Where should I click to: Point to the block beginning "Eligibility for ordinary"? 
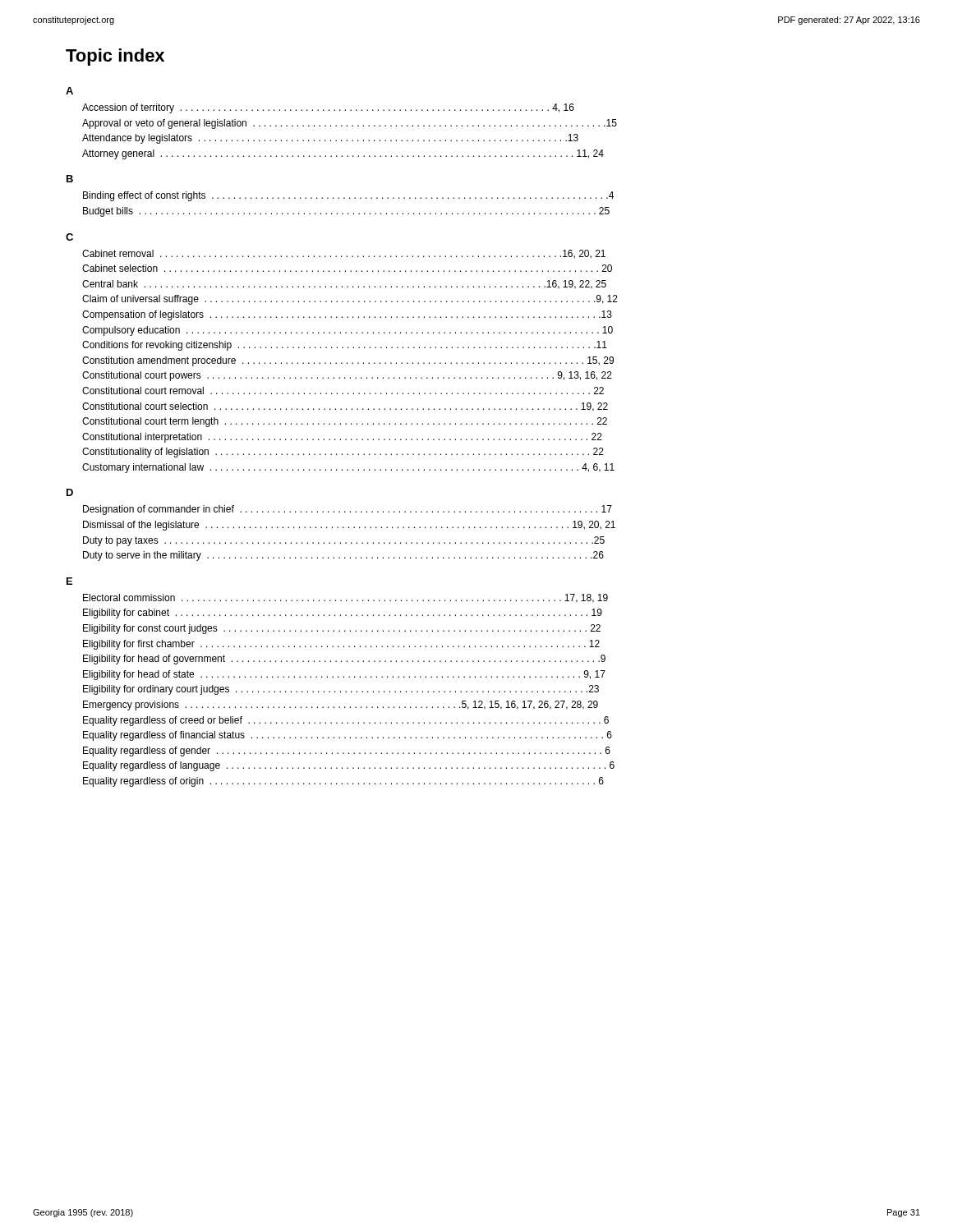[x=341, y=689]
